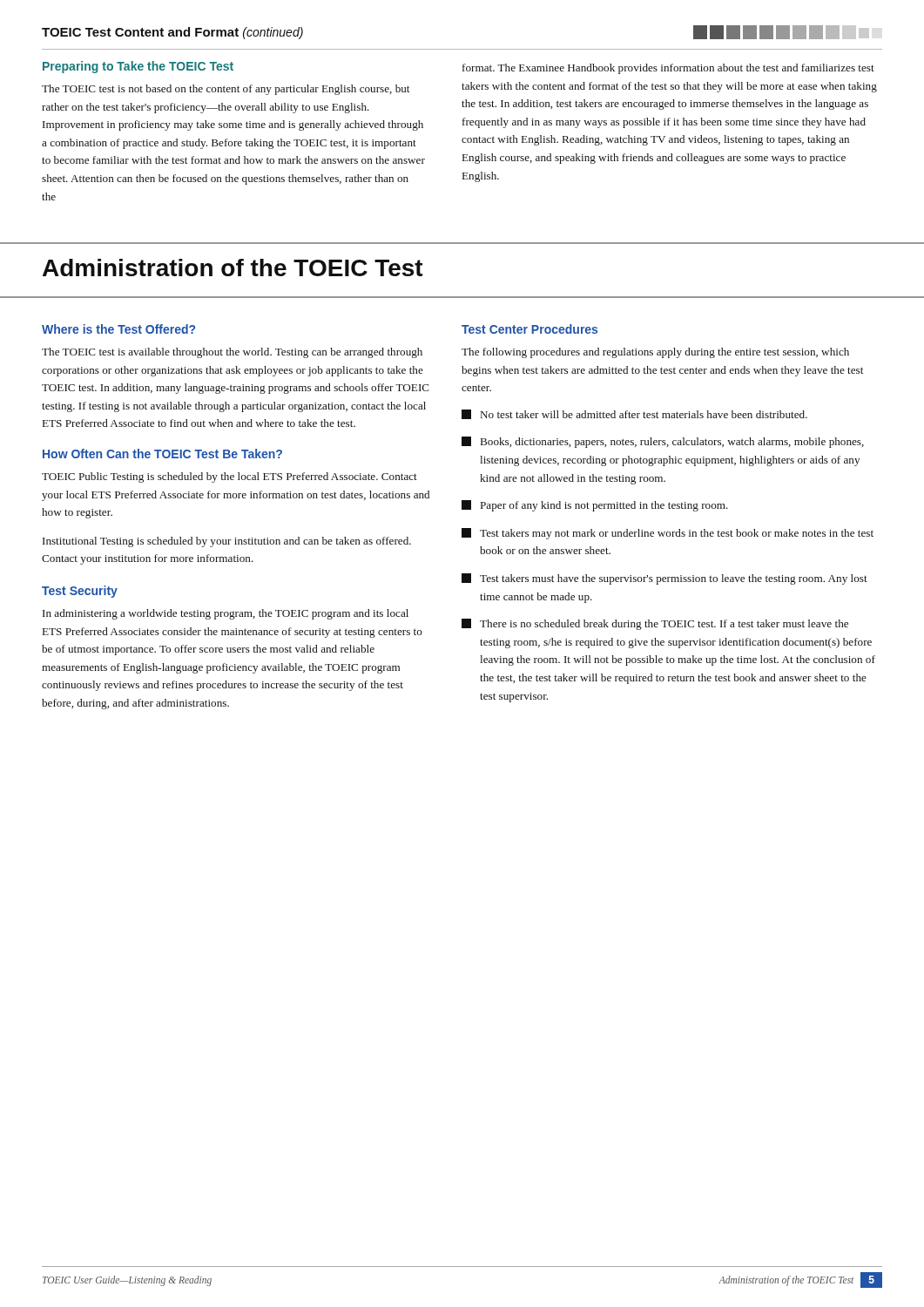Select the text block containing "Institutional Testing is scheduled by your"
This screenshot has width=924, height=1307.
click(227, 549)
